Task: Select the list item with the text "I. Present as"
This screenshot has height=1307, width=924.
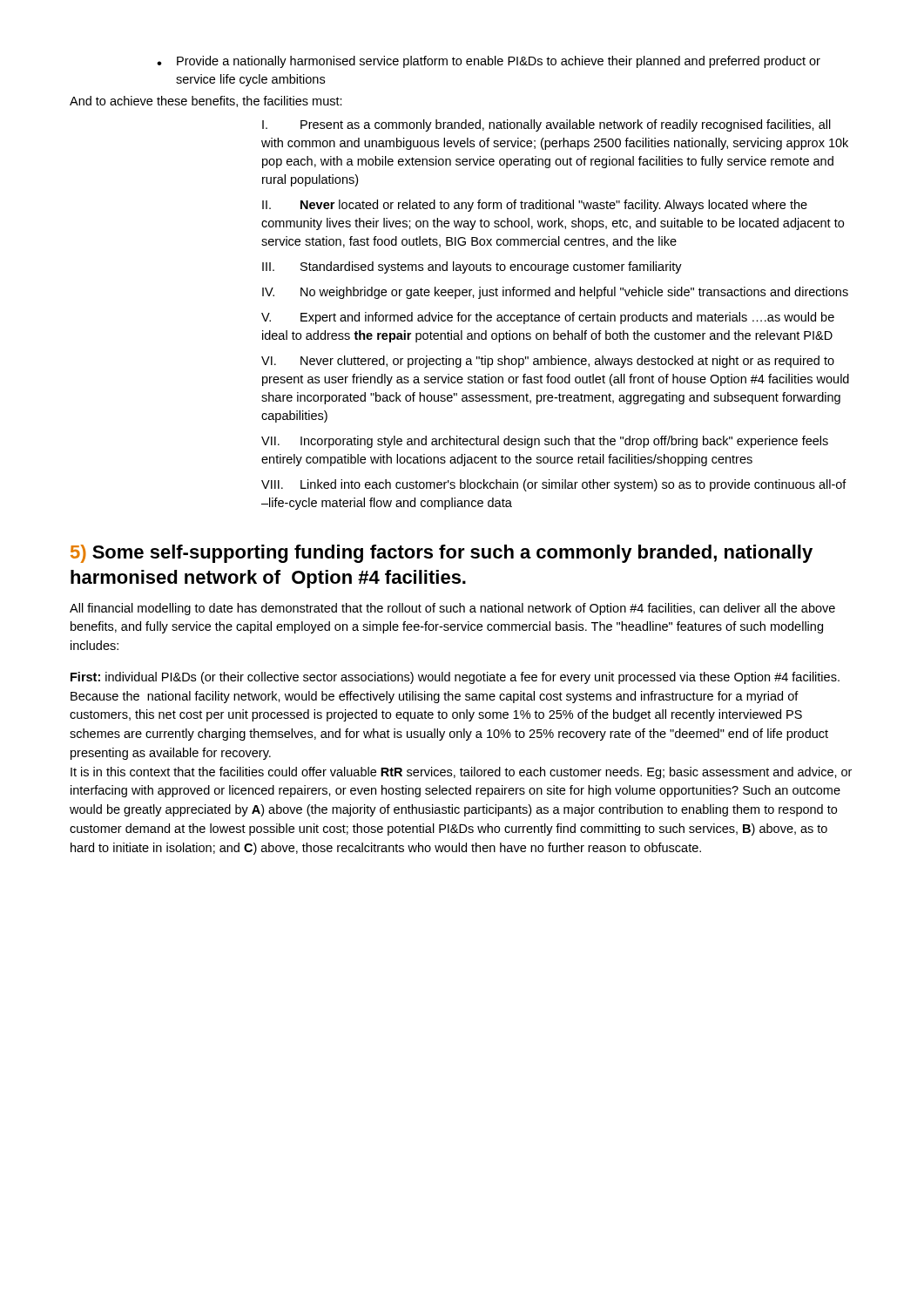Action: [x=555, y=151]
